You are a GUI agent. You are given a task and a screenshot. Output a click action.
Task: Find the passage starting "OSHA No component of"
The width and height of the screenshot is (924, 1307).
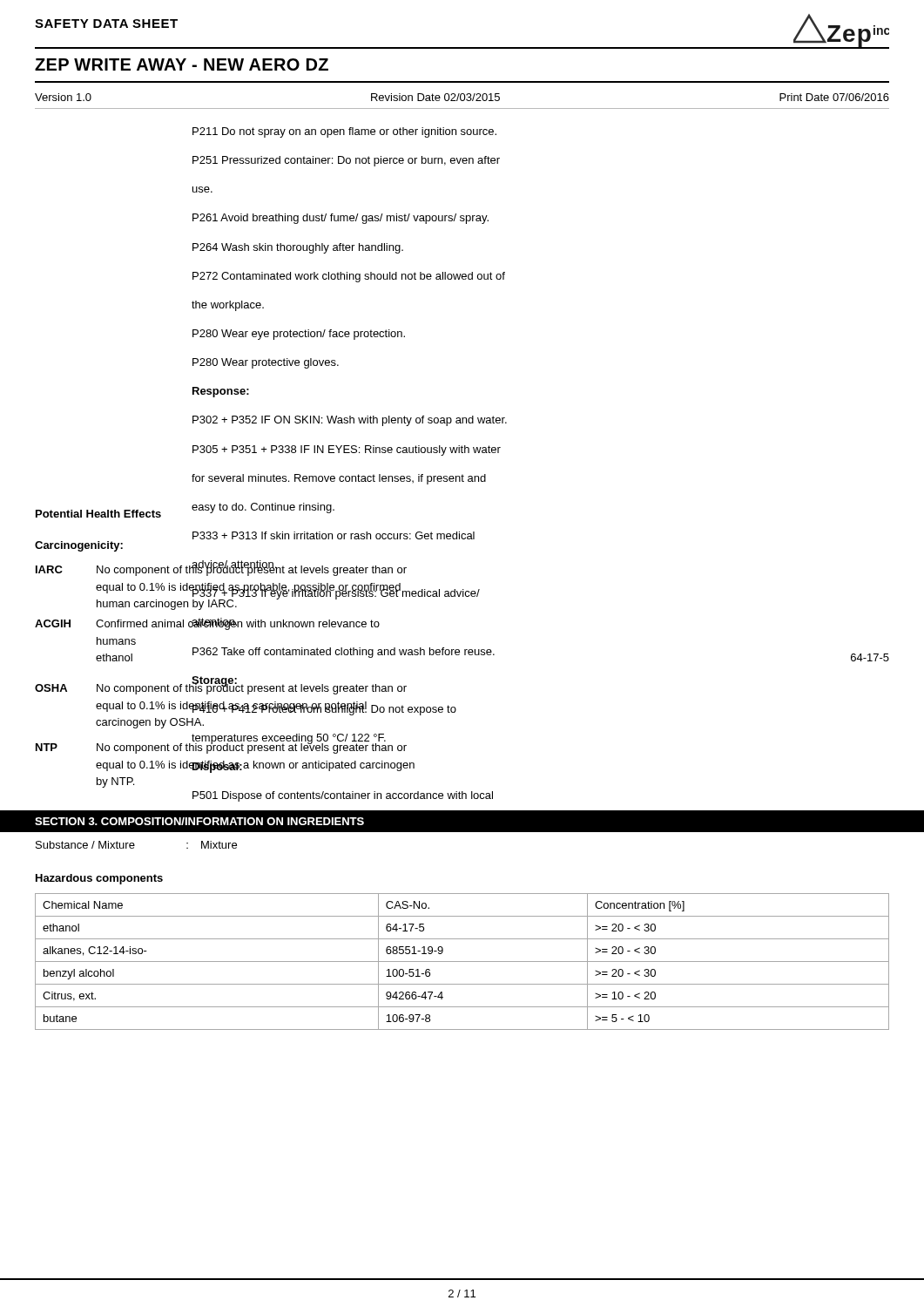pos(462,705)
